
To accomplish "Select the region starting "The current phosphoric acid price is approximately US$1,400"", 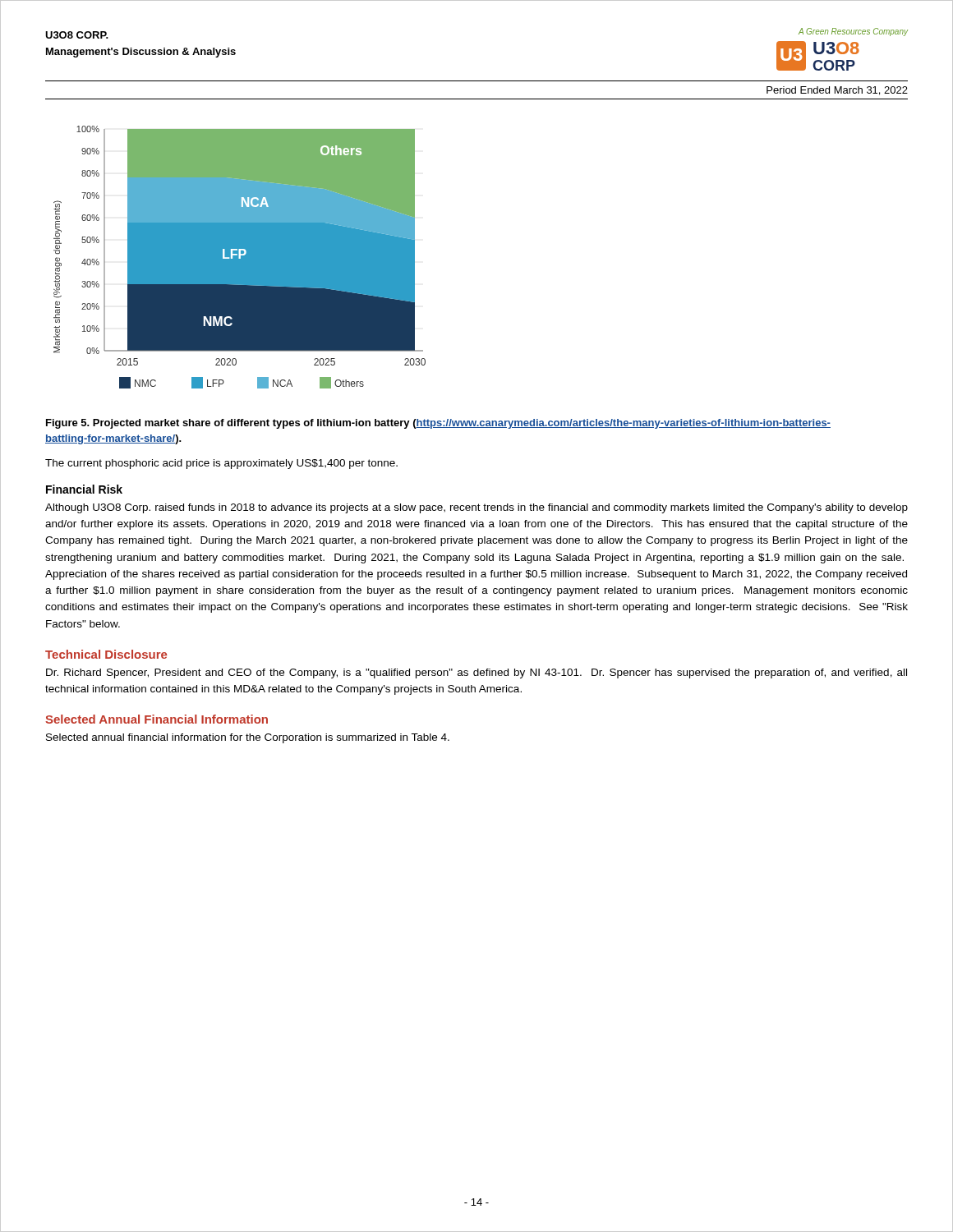I will 222,463.
